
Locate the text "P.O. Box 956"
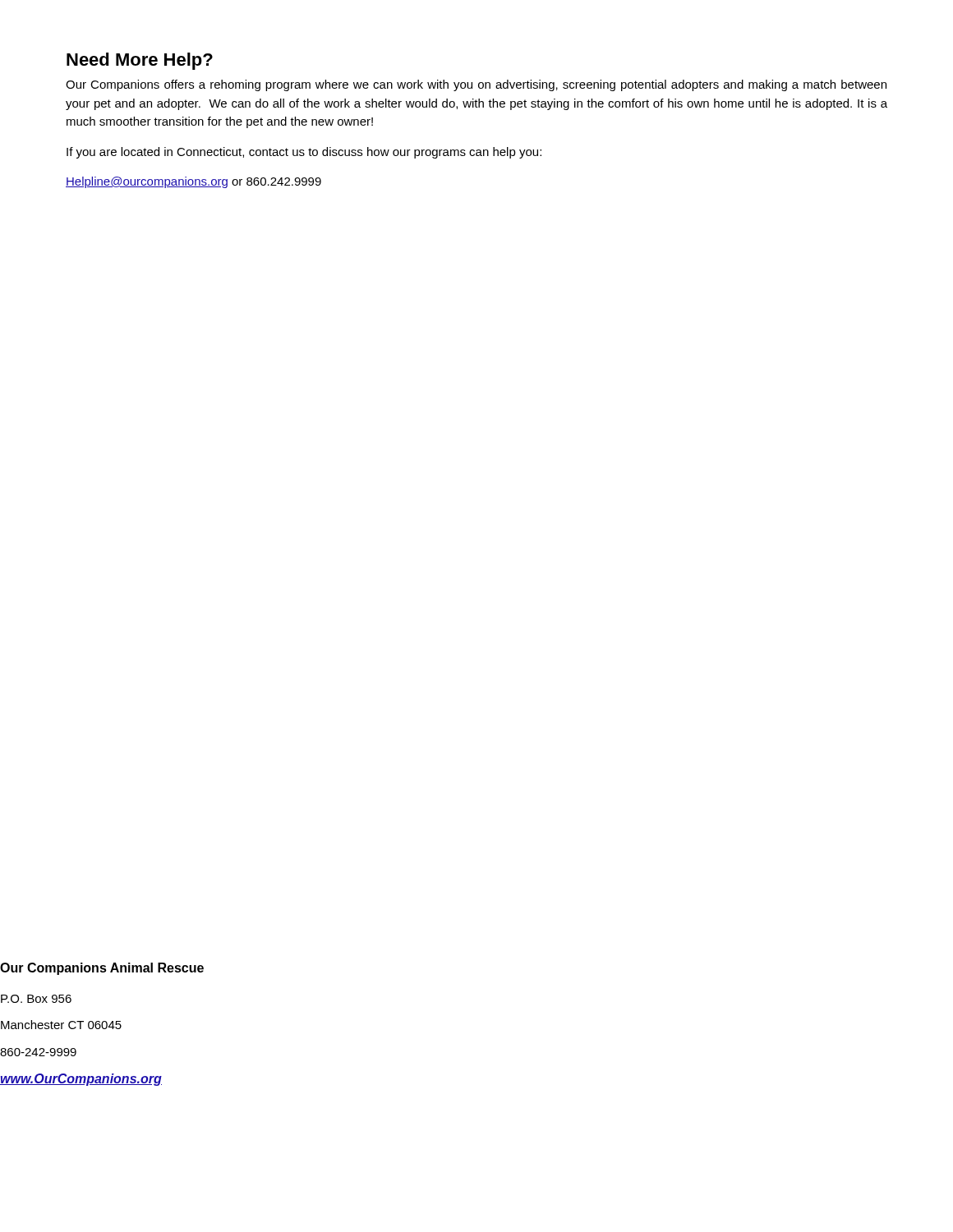[x=36, y=998]
